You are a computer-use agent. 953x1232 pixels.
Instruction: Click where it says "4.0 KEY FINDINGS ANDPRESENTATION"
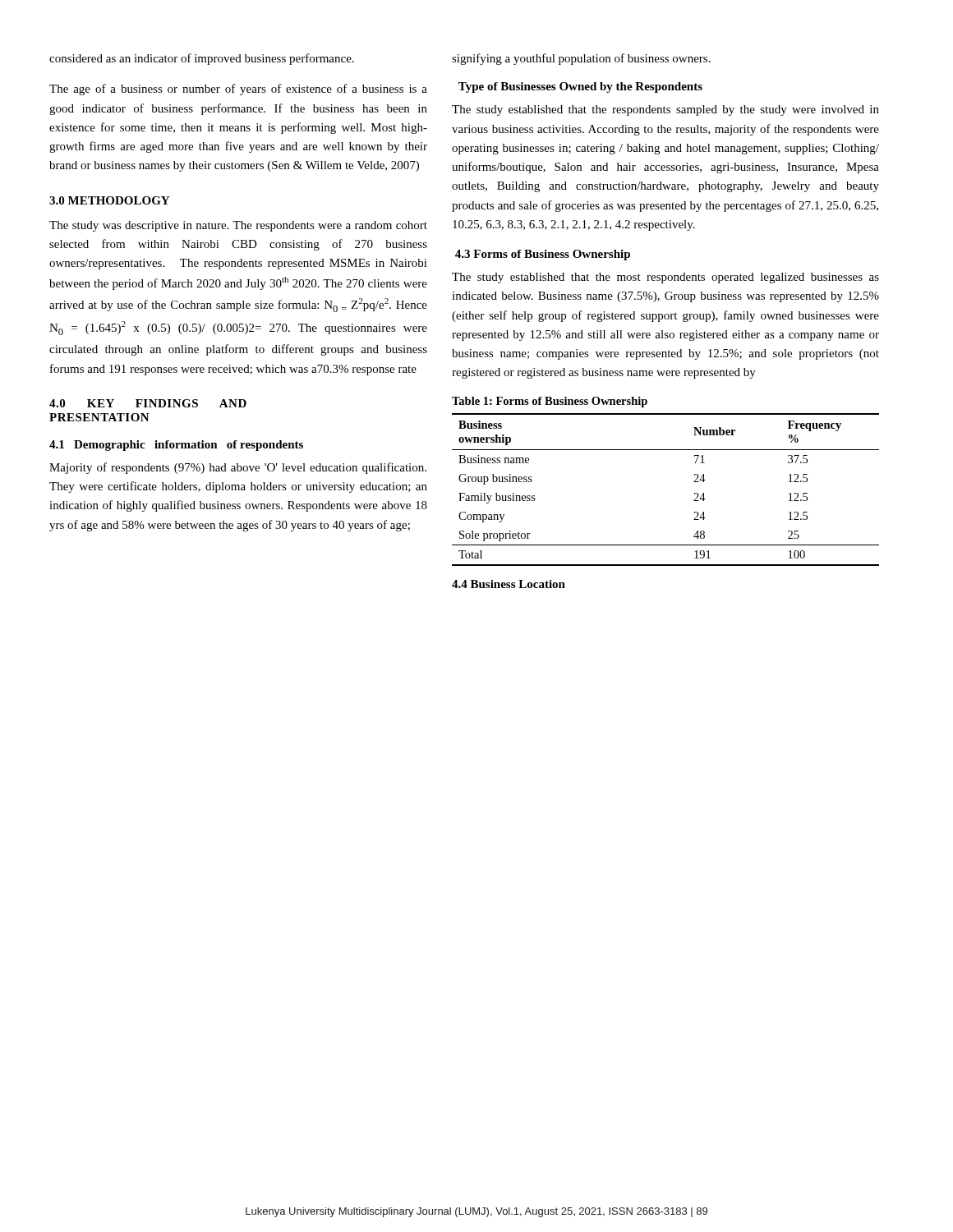tap(148, 410)
